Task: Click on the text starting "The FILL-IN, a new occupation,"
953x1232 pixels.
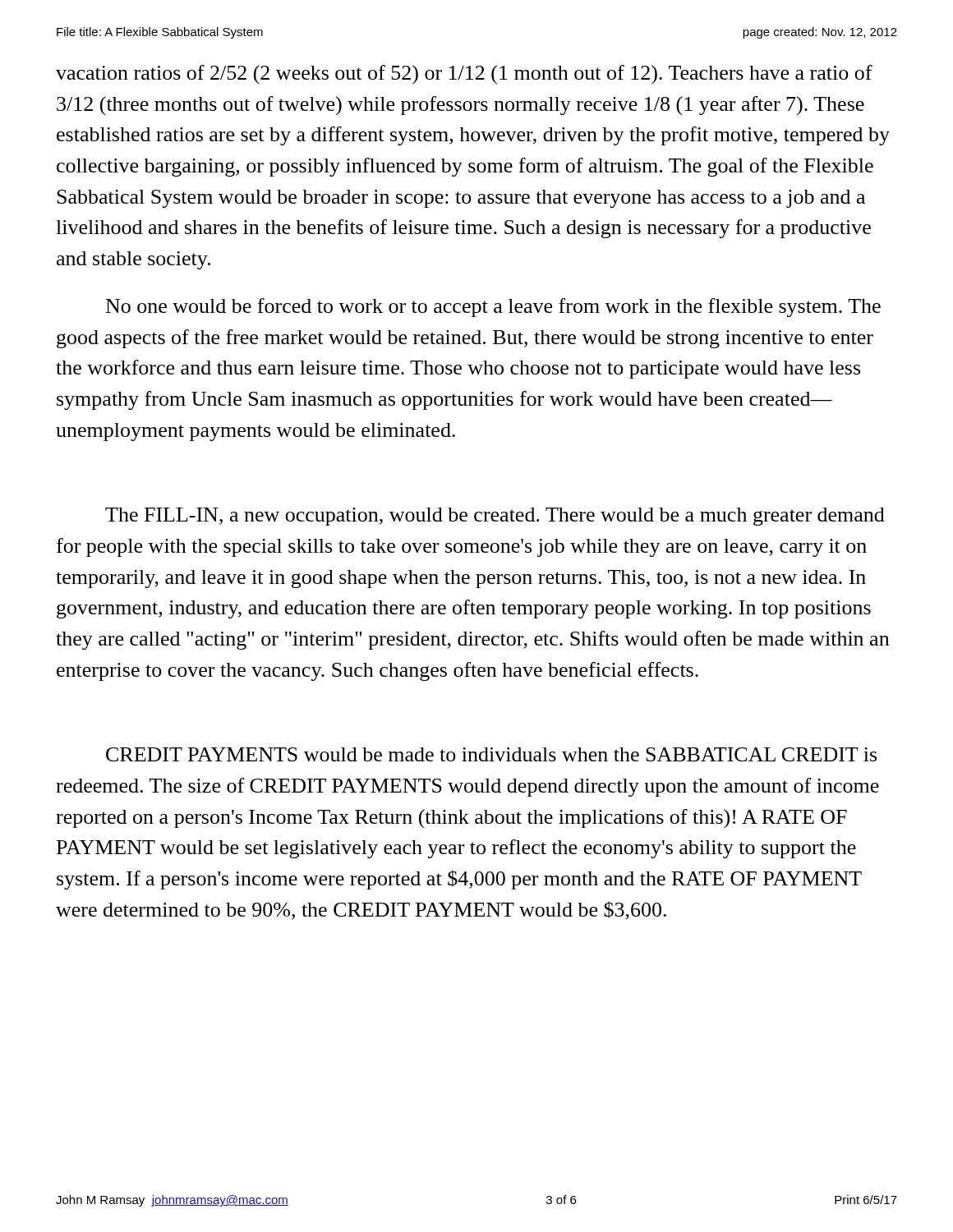Action: tap(476, 592)
